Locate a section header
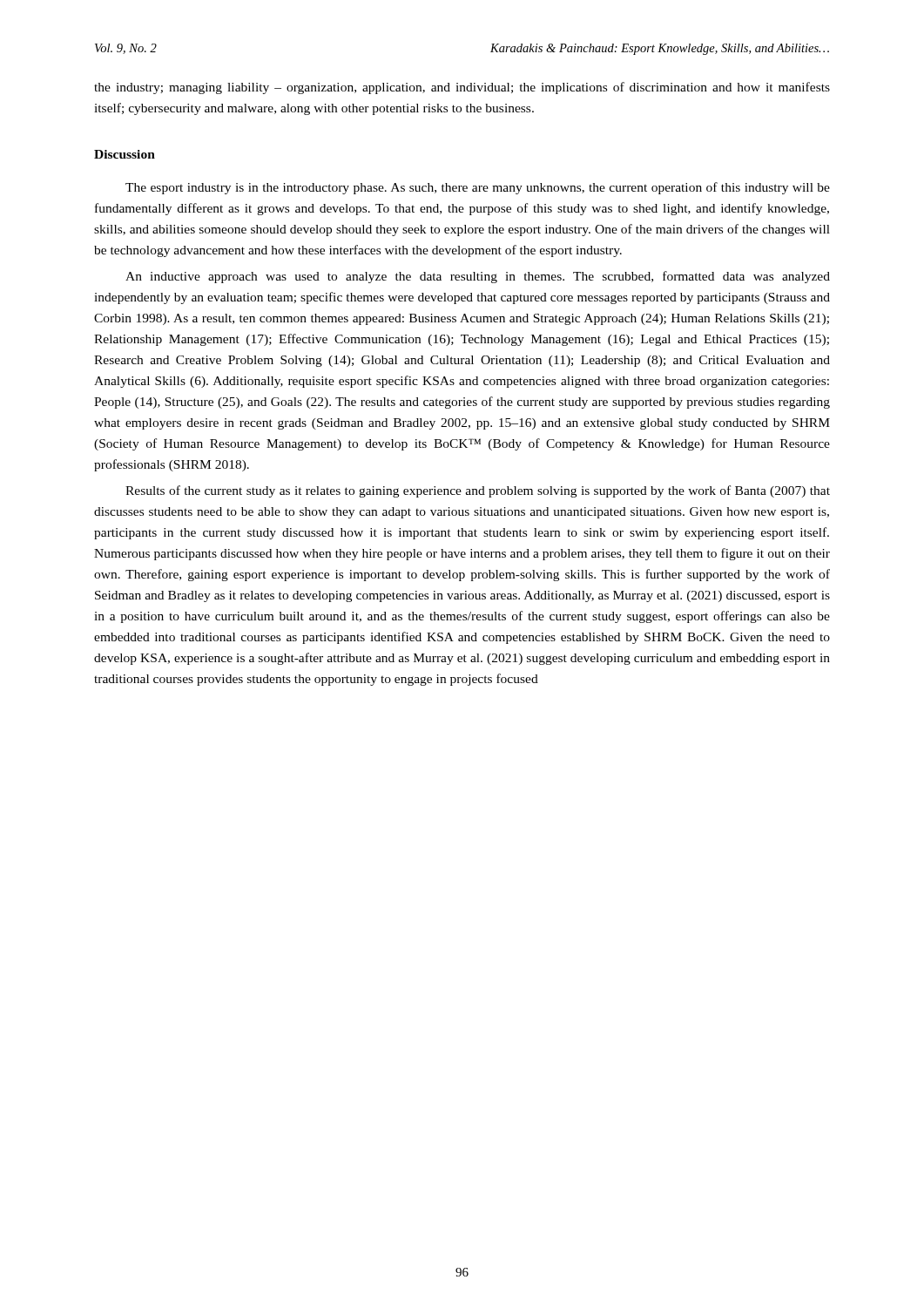Screen dimensions: 1307x924 coord(124,153)
